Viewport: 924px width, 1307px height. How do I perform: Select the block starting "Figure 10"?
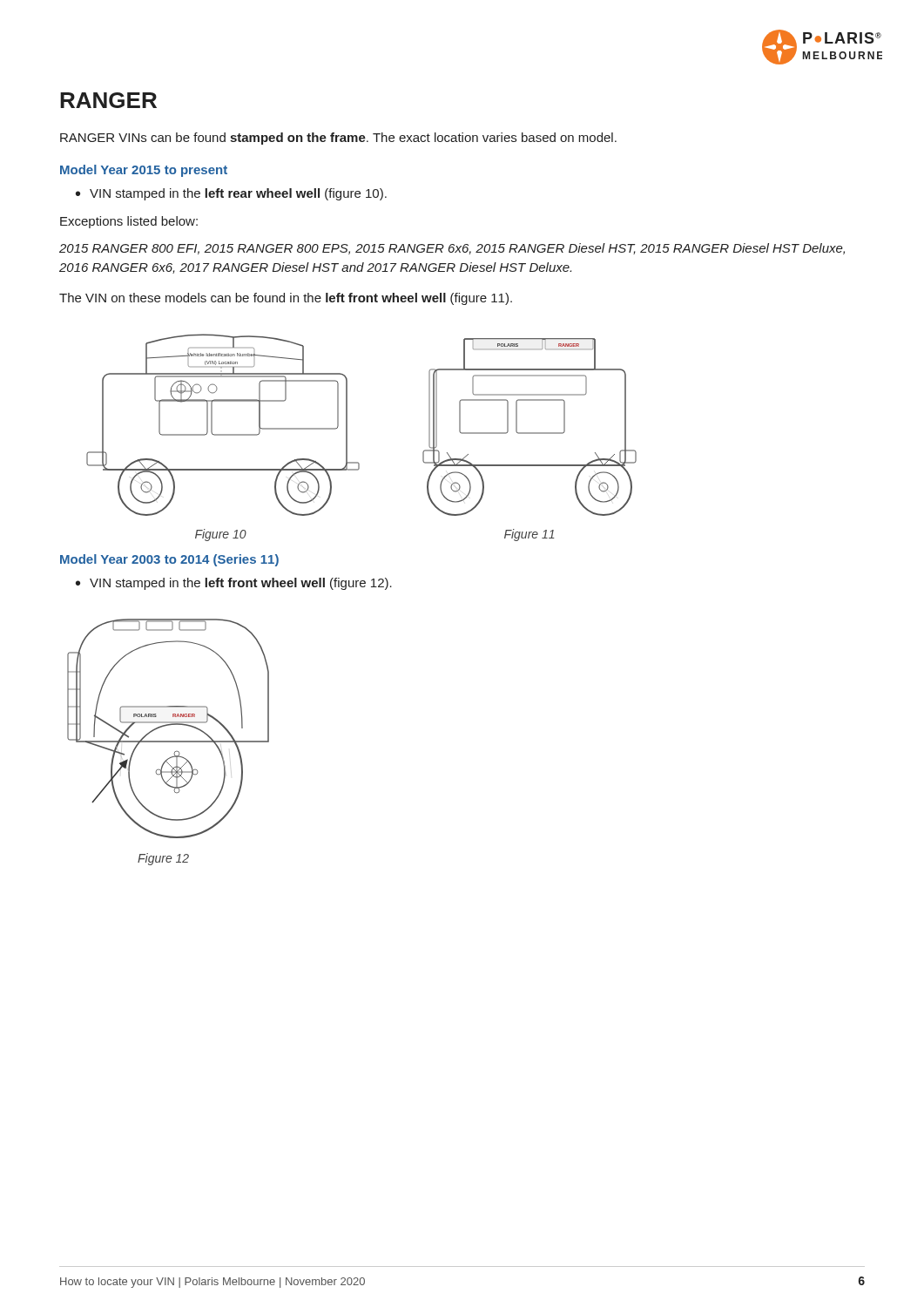[220, 534]
